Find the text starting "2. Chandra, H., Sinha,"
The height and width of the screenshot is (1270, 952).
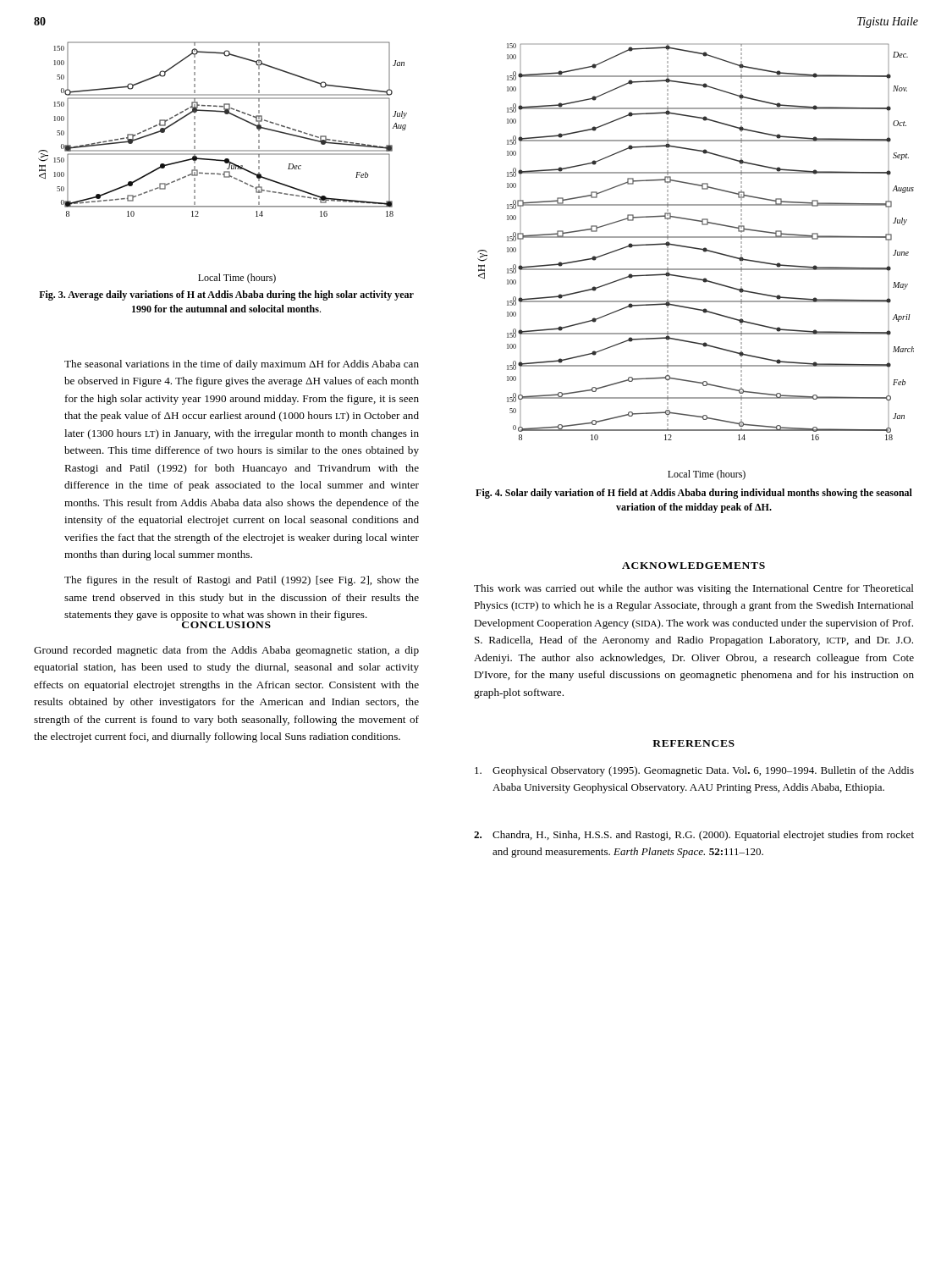point(694,843)
